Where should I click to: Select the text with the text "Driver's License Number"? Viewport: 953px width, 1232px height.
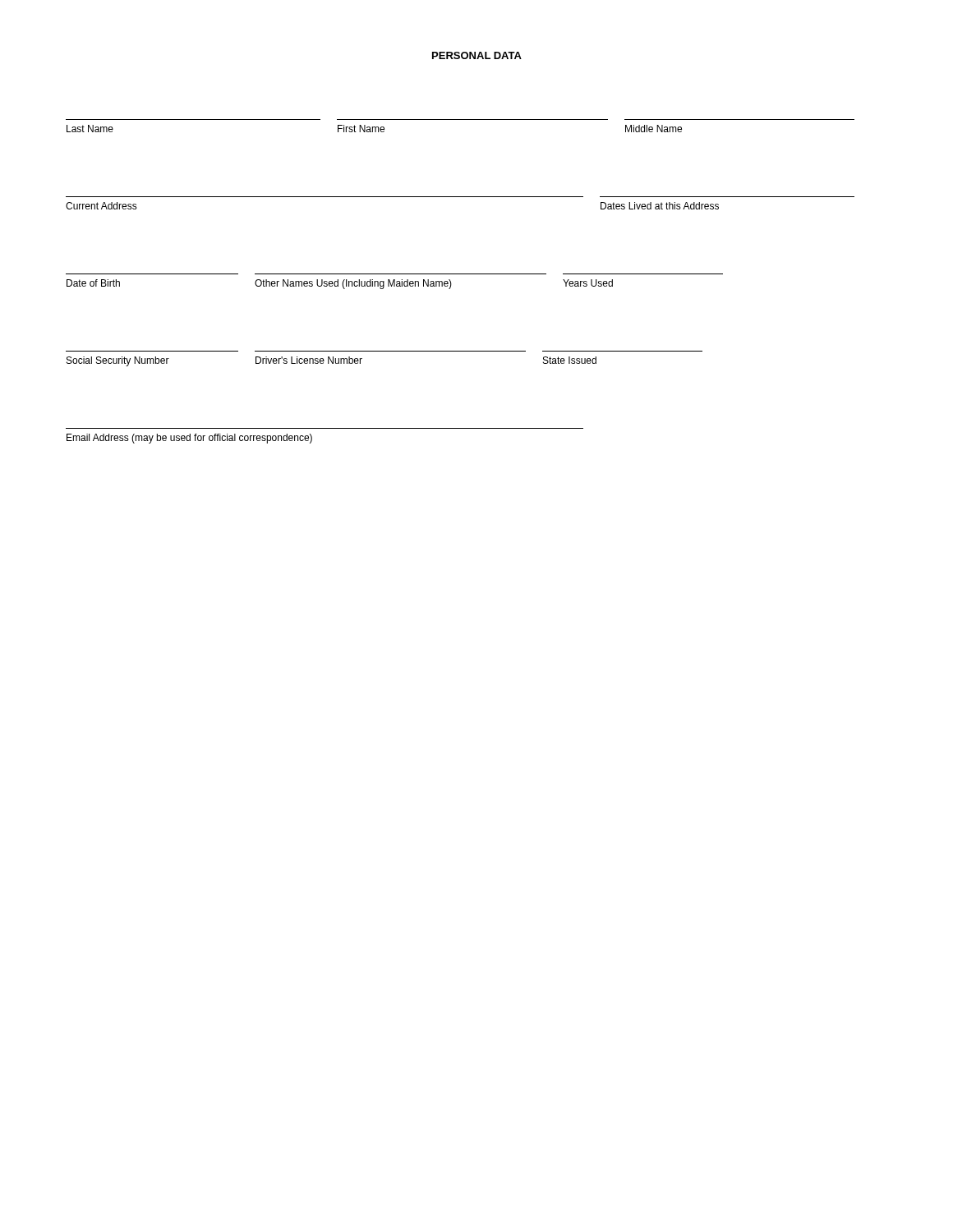pos(390,350)
